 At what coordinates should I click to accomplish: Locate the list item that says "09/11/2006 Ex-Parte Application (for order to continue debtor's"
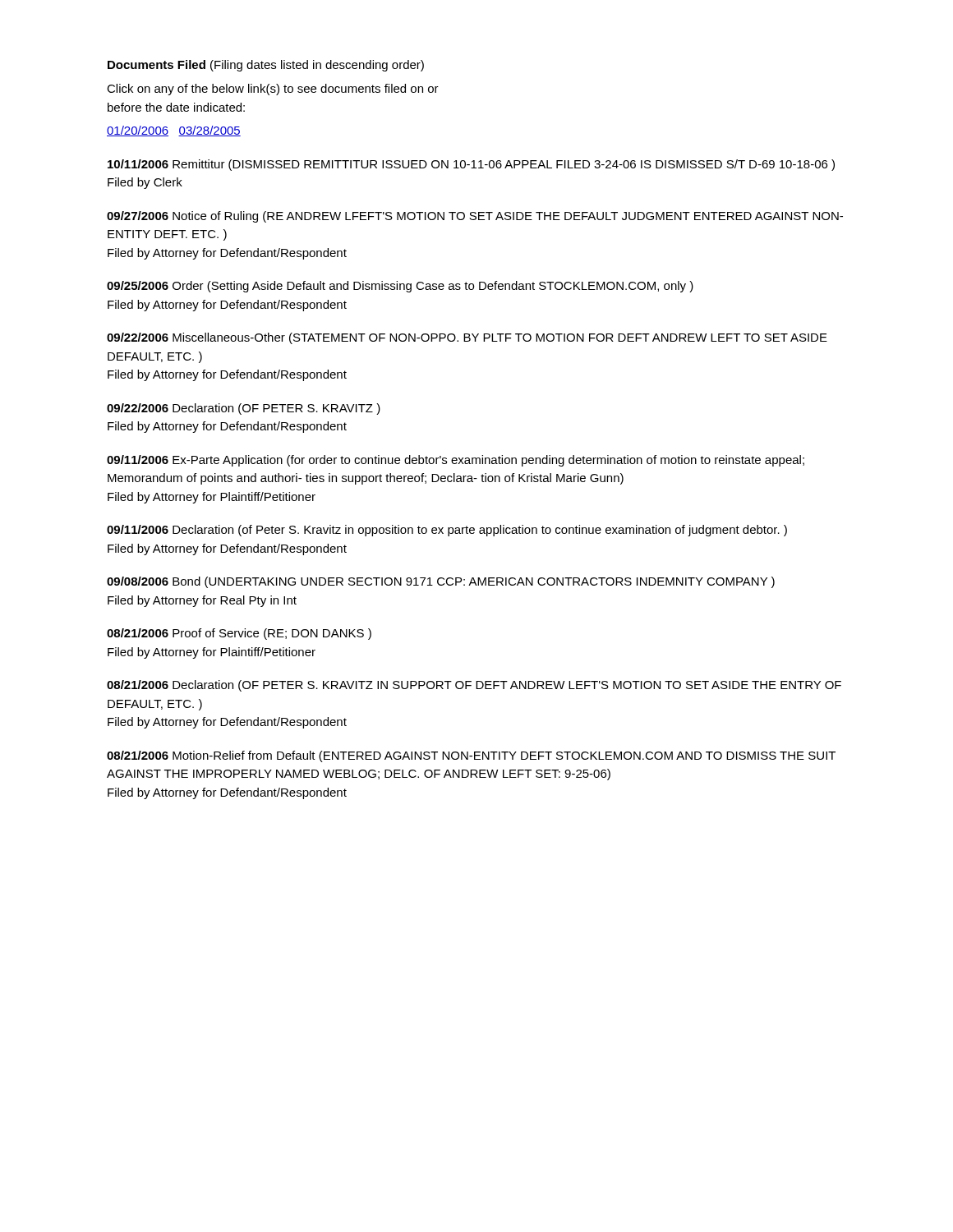(x=456, y=478)
